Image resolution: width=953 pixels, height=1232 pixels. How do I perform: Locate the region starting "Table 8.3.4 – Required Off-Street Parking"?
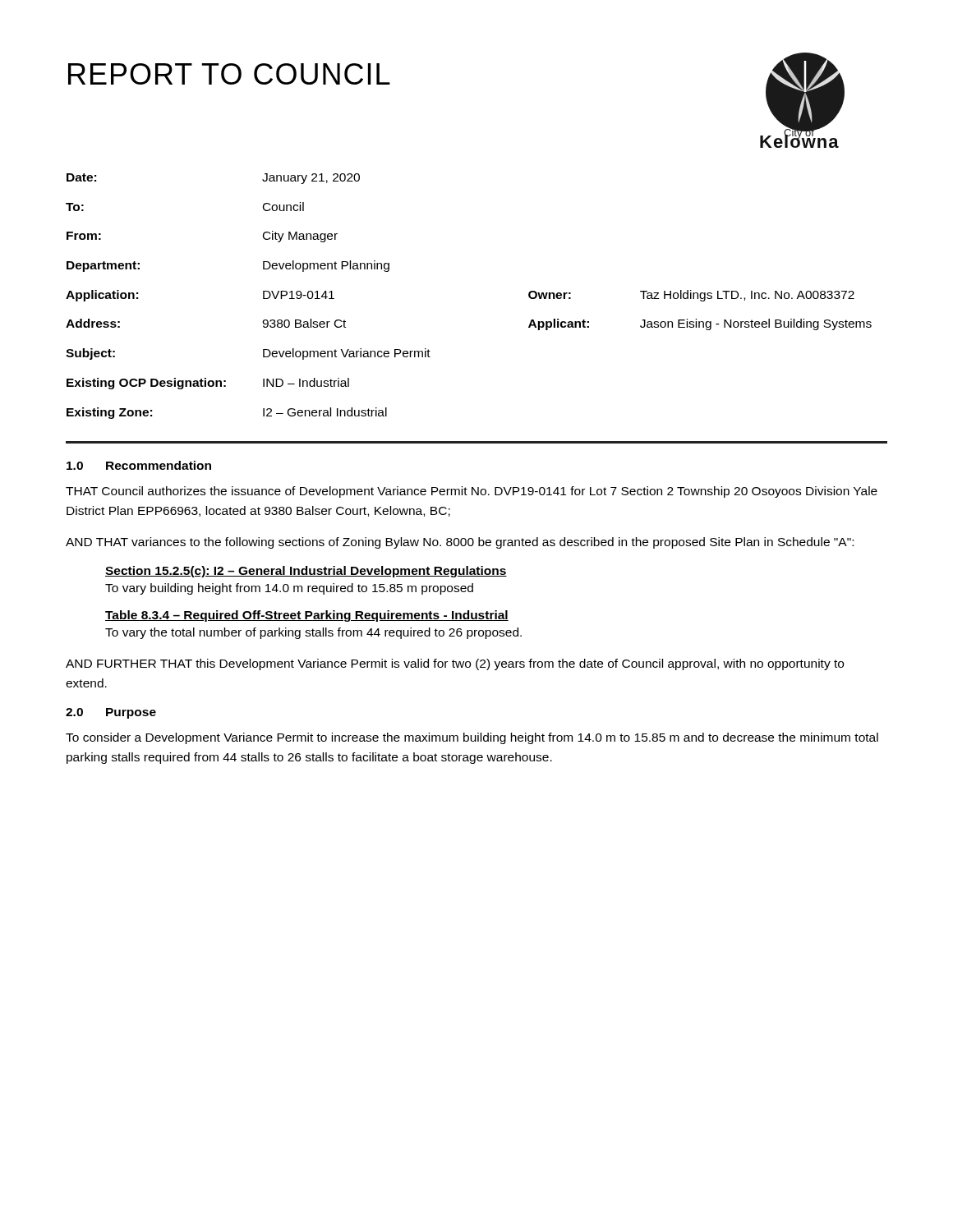[496, 625]
